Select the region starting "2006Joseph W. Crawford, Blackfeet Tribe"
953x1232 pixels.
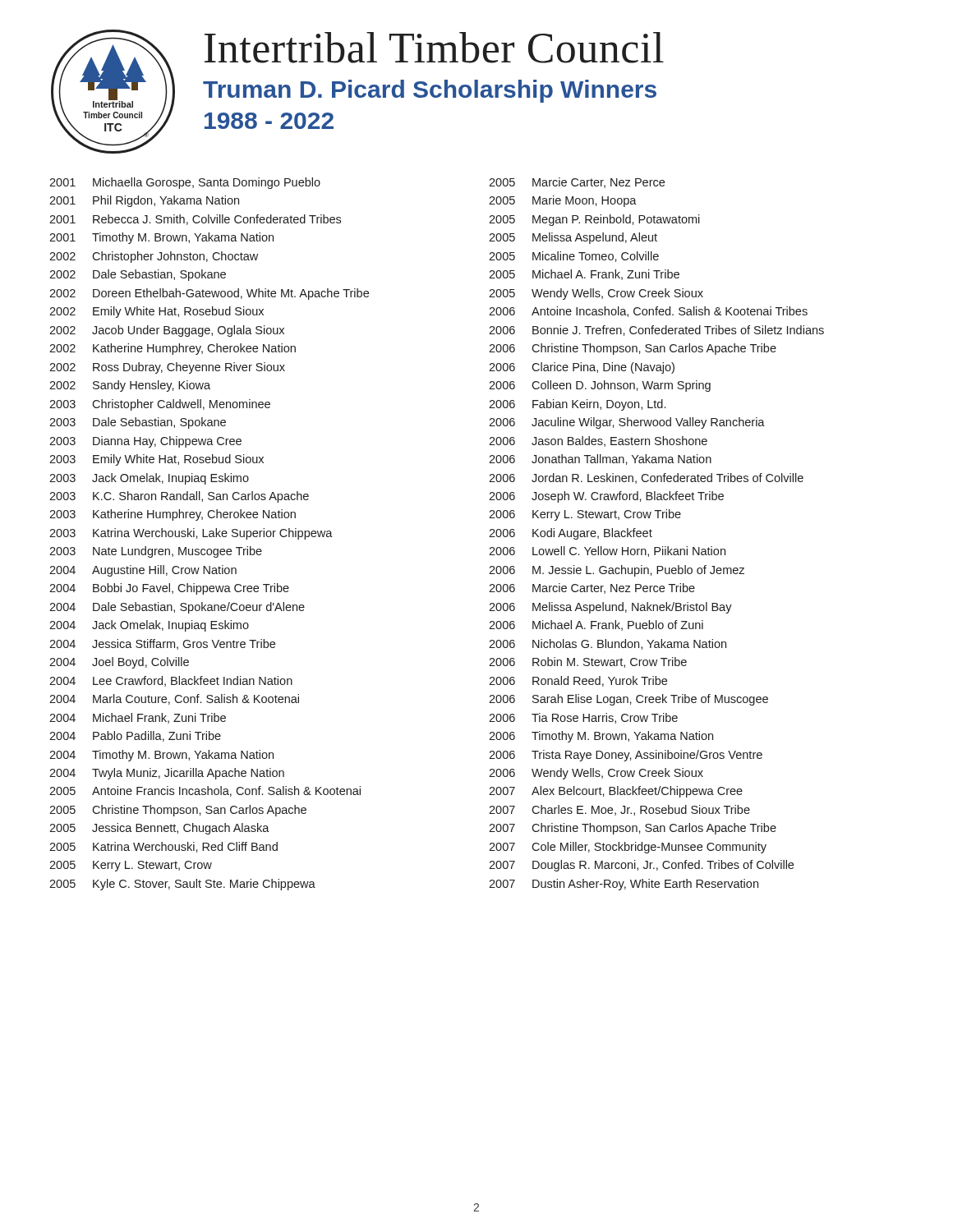coord(606,496)
